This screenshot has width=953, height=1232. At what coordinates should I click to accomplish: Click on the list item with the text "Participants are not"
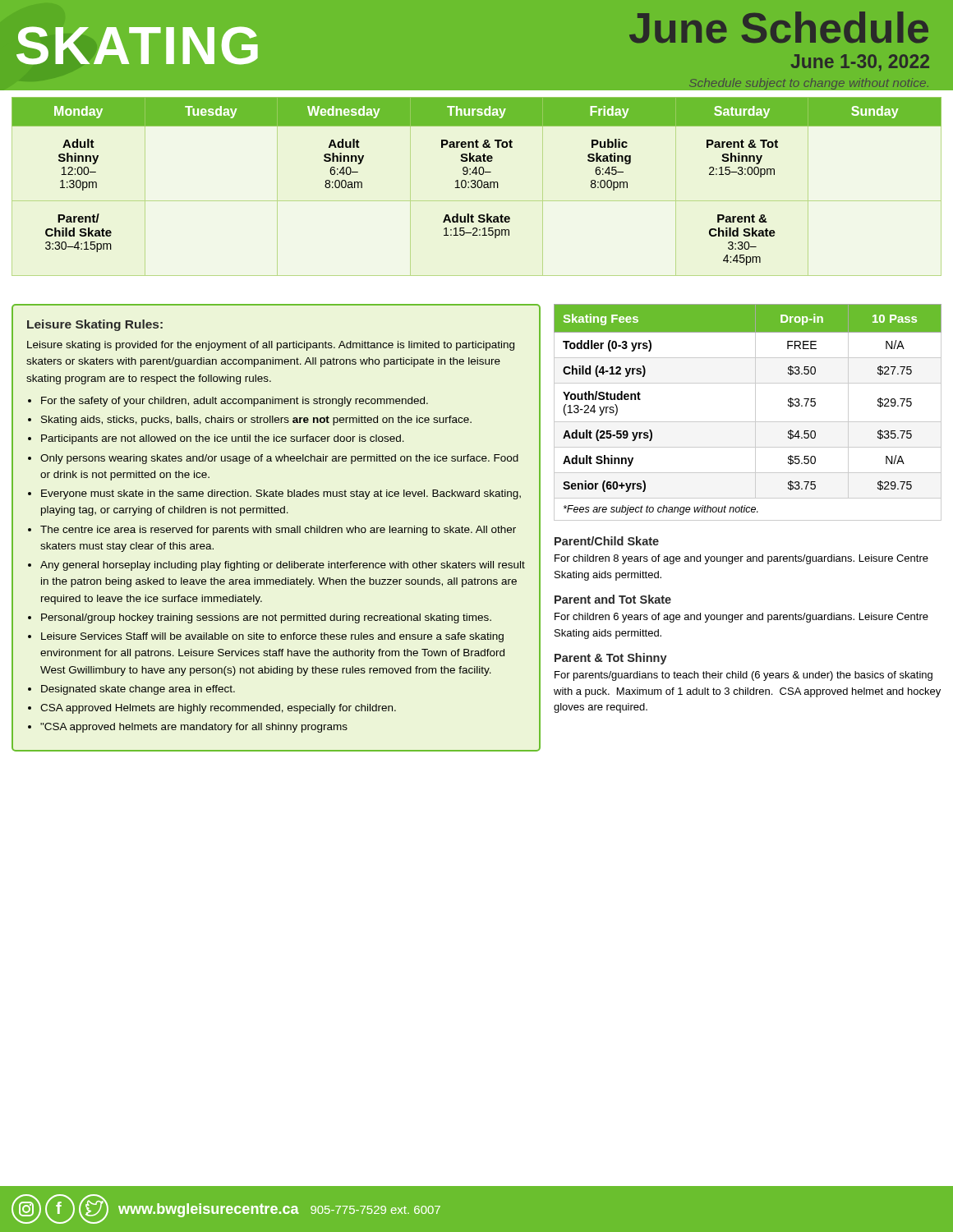coord(222,438)
